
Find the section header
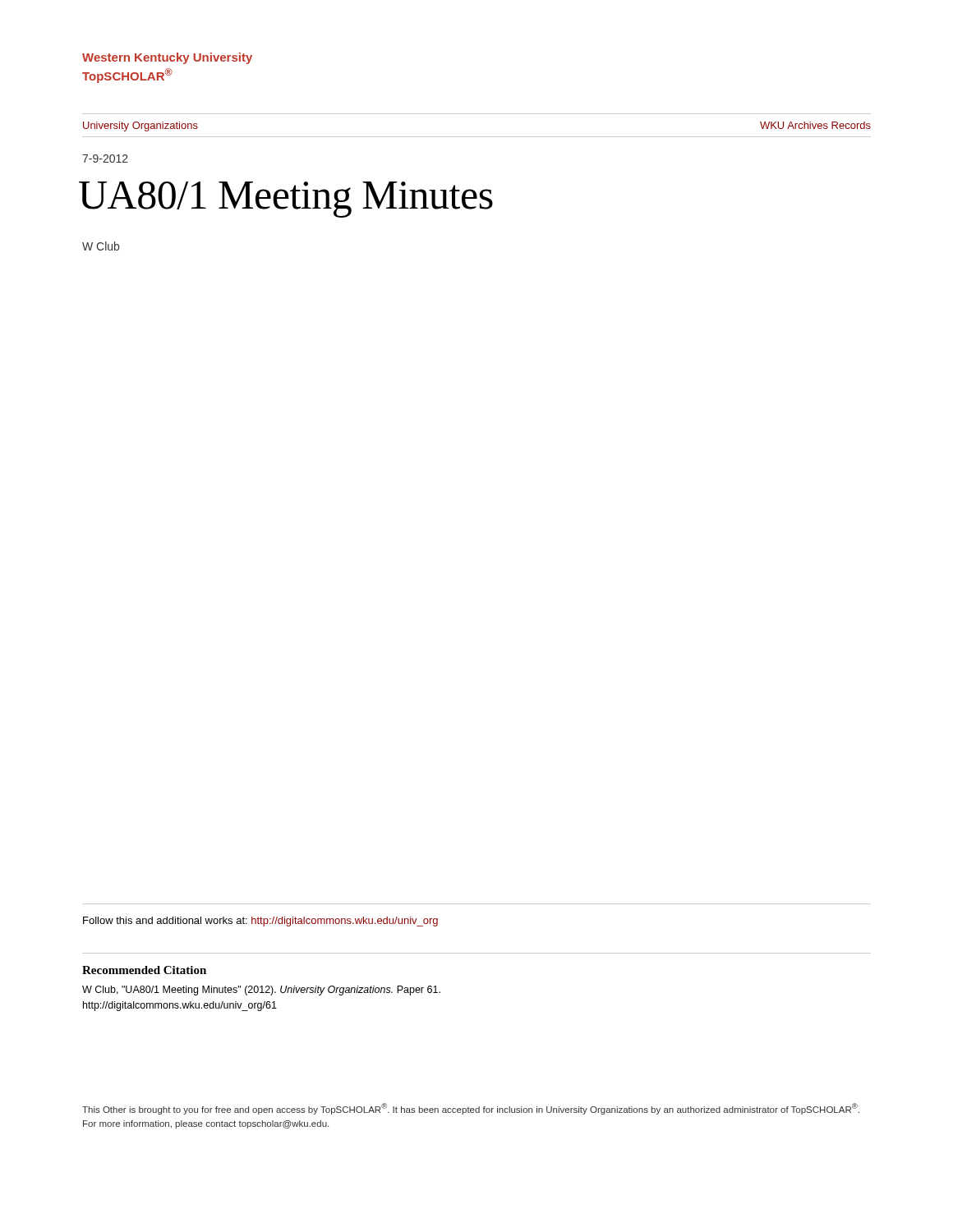tap(144, 970)
